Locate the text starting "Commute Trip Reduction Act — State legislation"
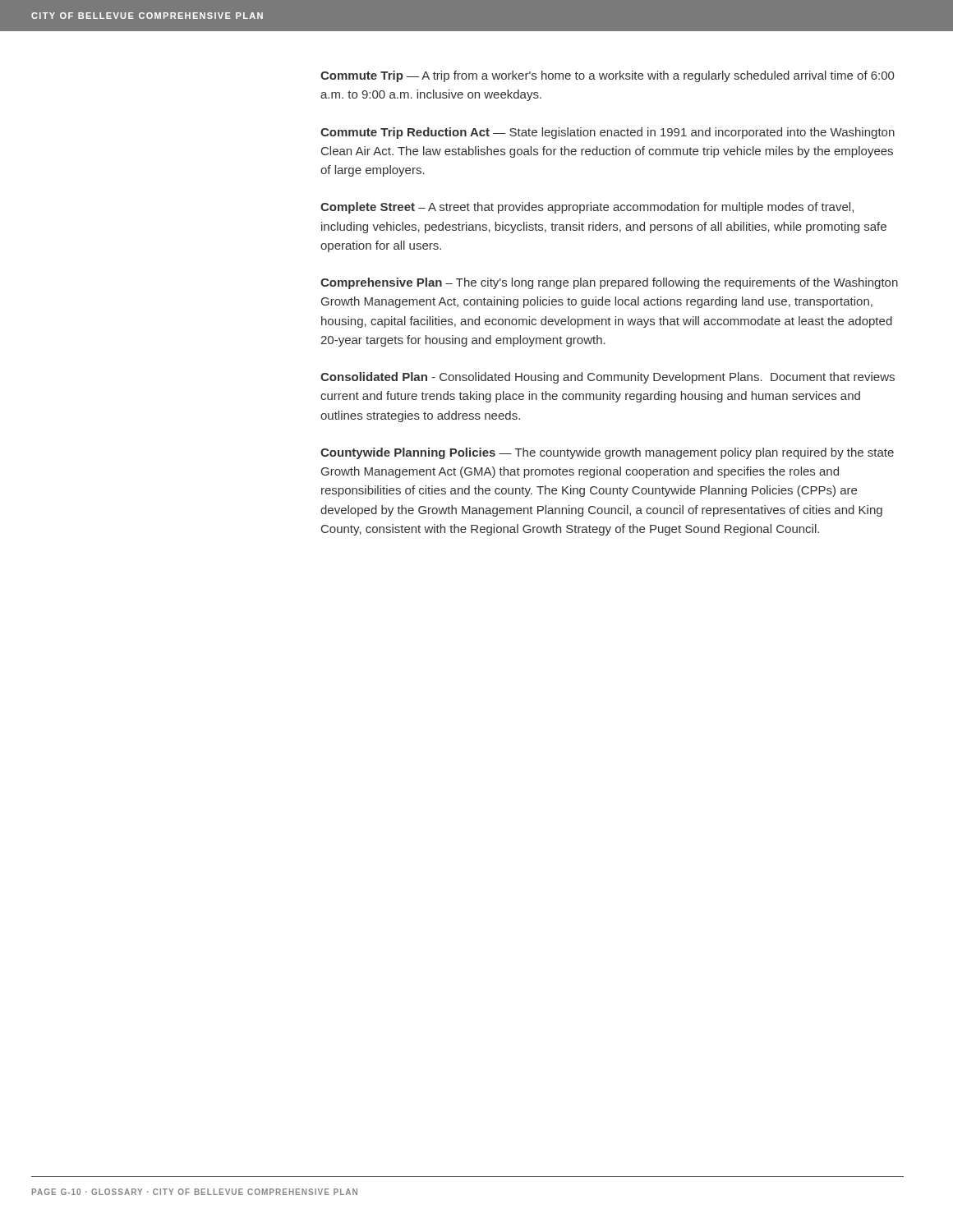Viewport: 953px width, 1232px height. (x=608, y=150)
